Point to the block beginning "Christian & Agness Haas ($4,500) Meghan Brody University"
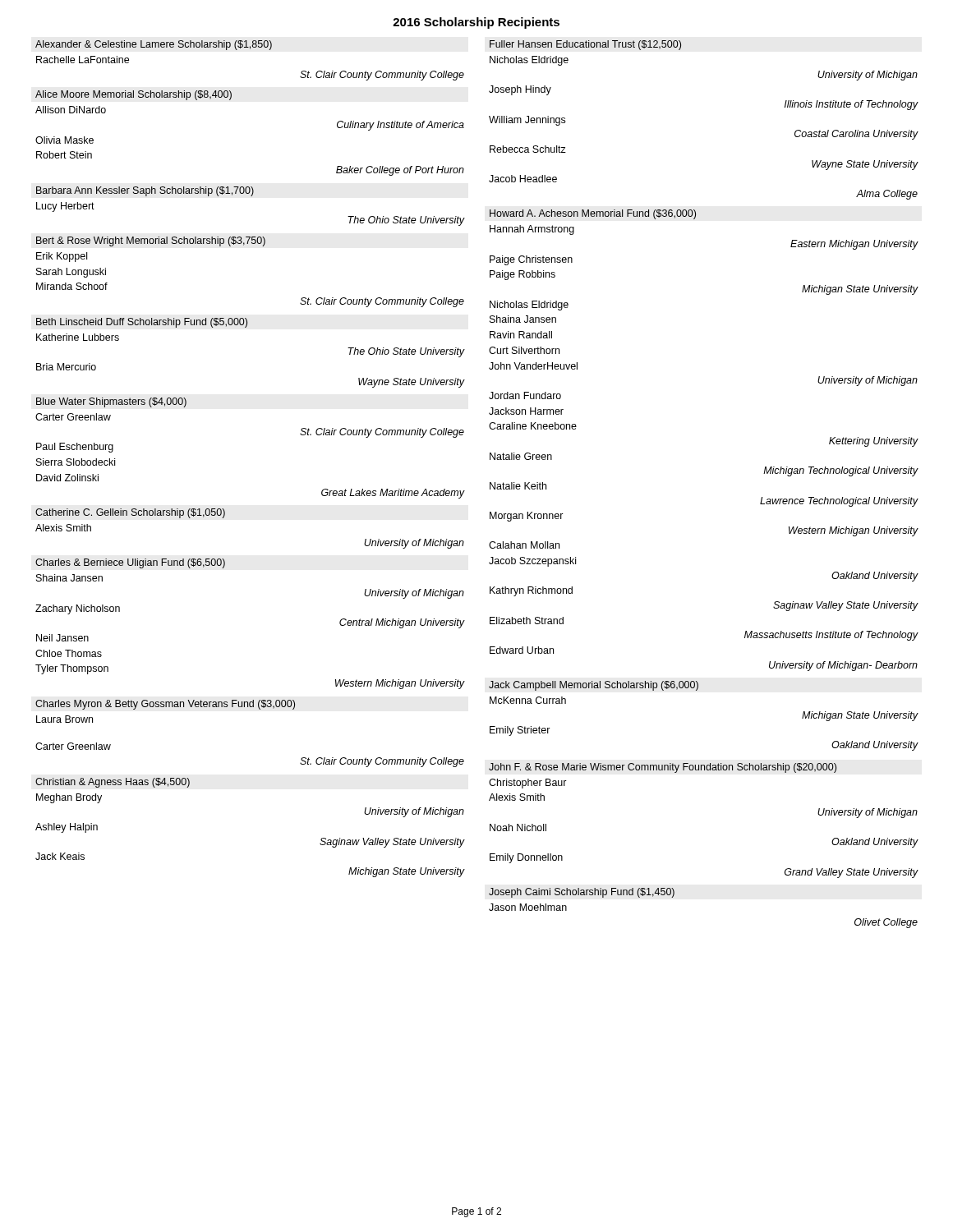Viewport: 953px width, 1232px height. pyautogui.click(x=113, y=783)
